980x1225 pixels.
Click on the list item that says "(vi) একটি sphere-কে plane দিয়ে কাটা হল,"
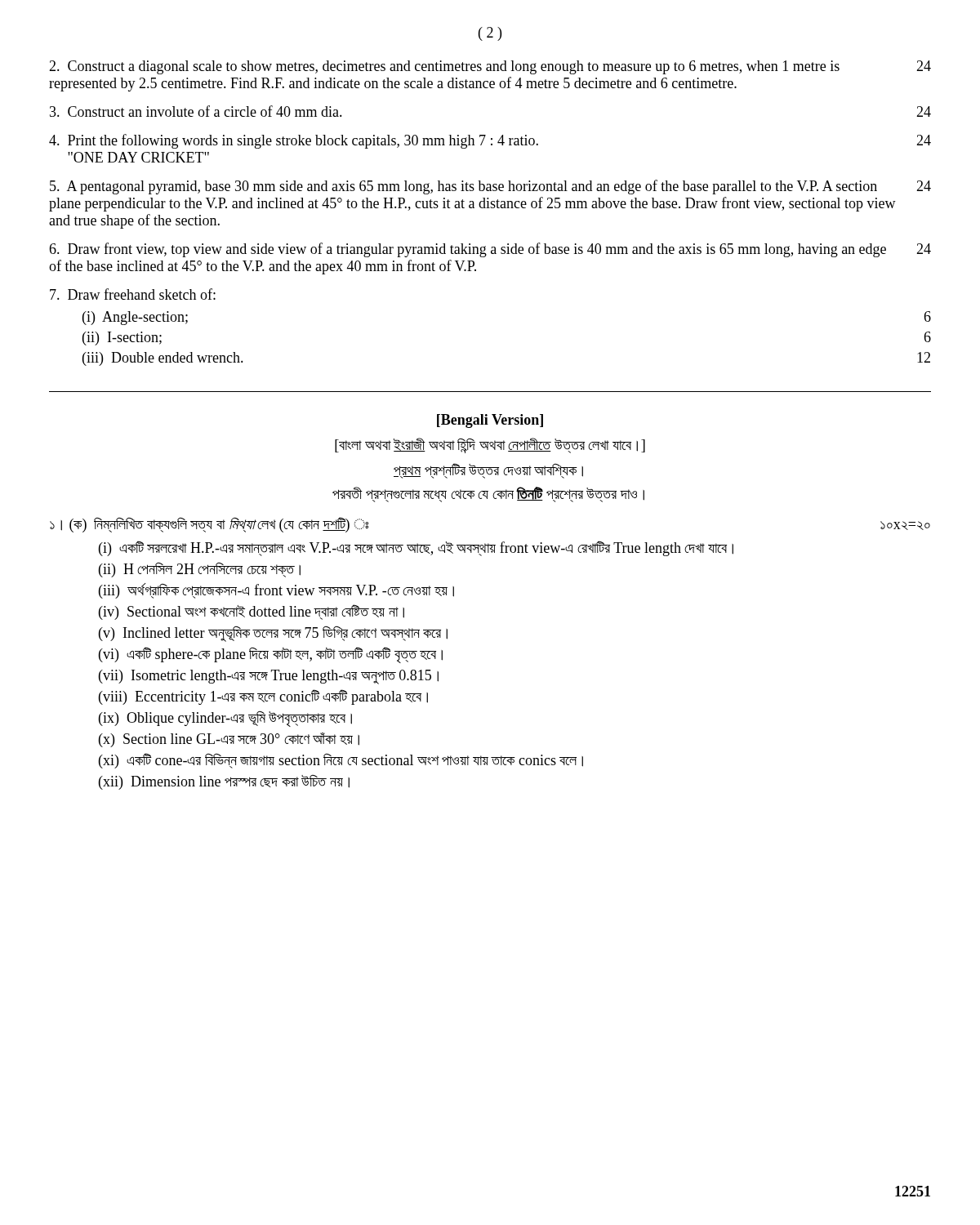[x=272, y=654]
